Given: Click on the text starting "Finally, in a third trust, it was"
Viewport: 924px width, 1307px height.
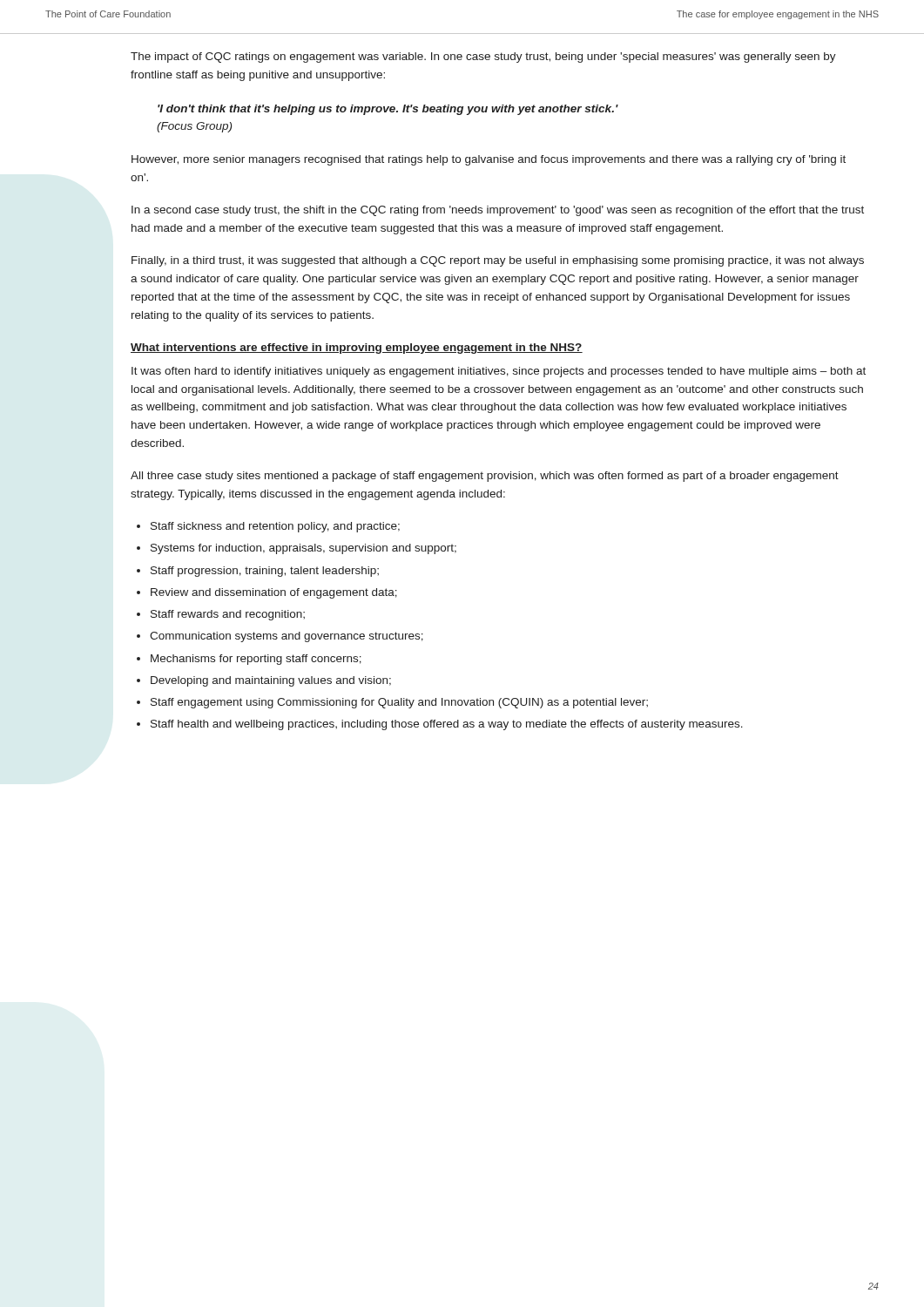Looking at the screenshot, I should (499, 288).
